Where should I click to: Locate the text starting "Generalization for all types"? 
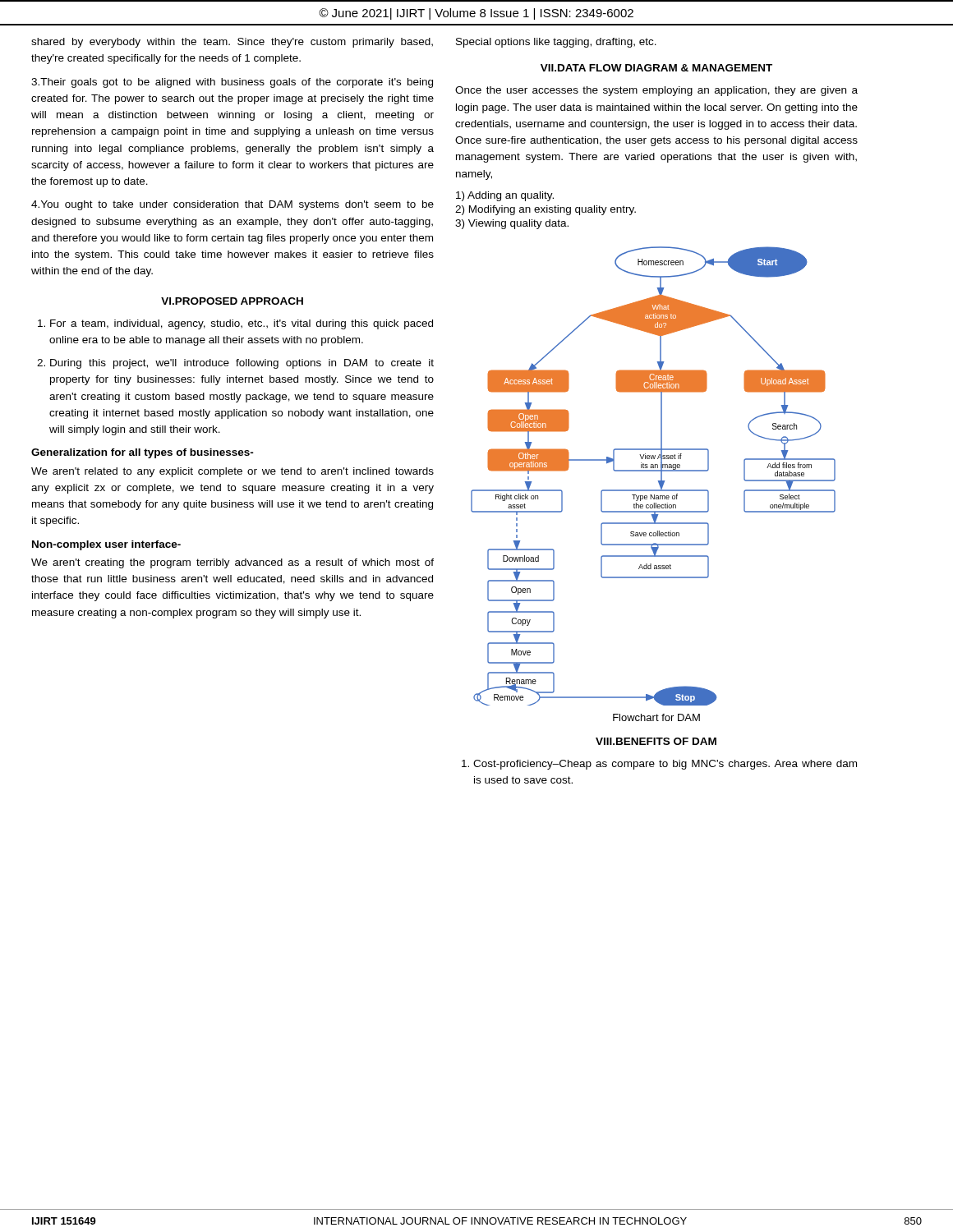pos(233,487)
